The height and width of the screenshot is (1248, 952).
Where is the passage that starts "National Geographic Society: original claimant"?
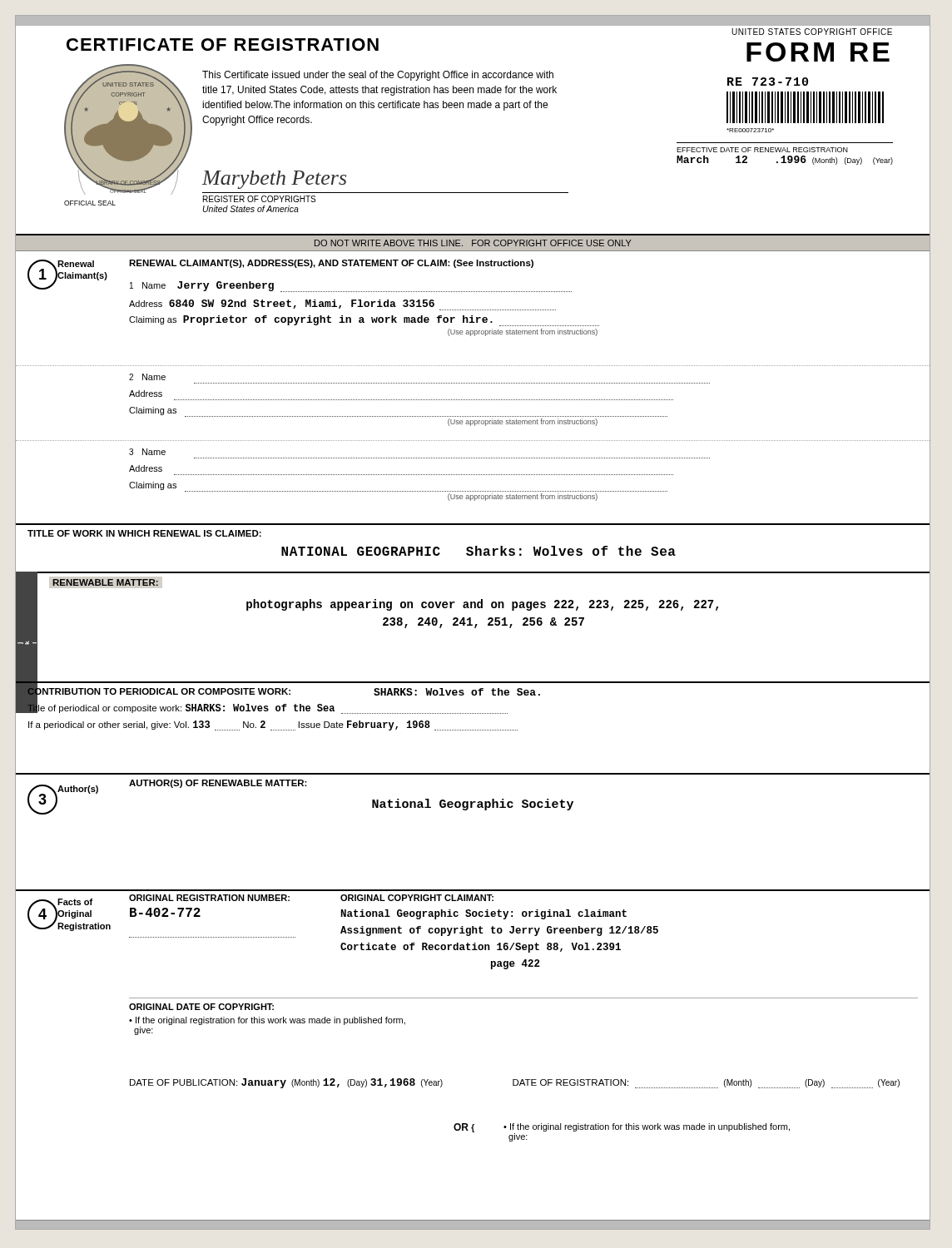[x=500, y=939]
